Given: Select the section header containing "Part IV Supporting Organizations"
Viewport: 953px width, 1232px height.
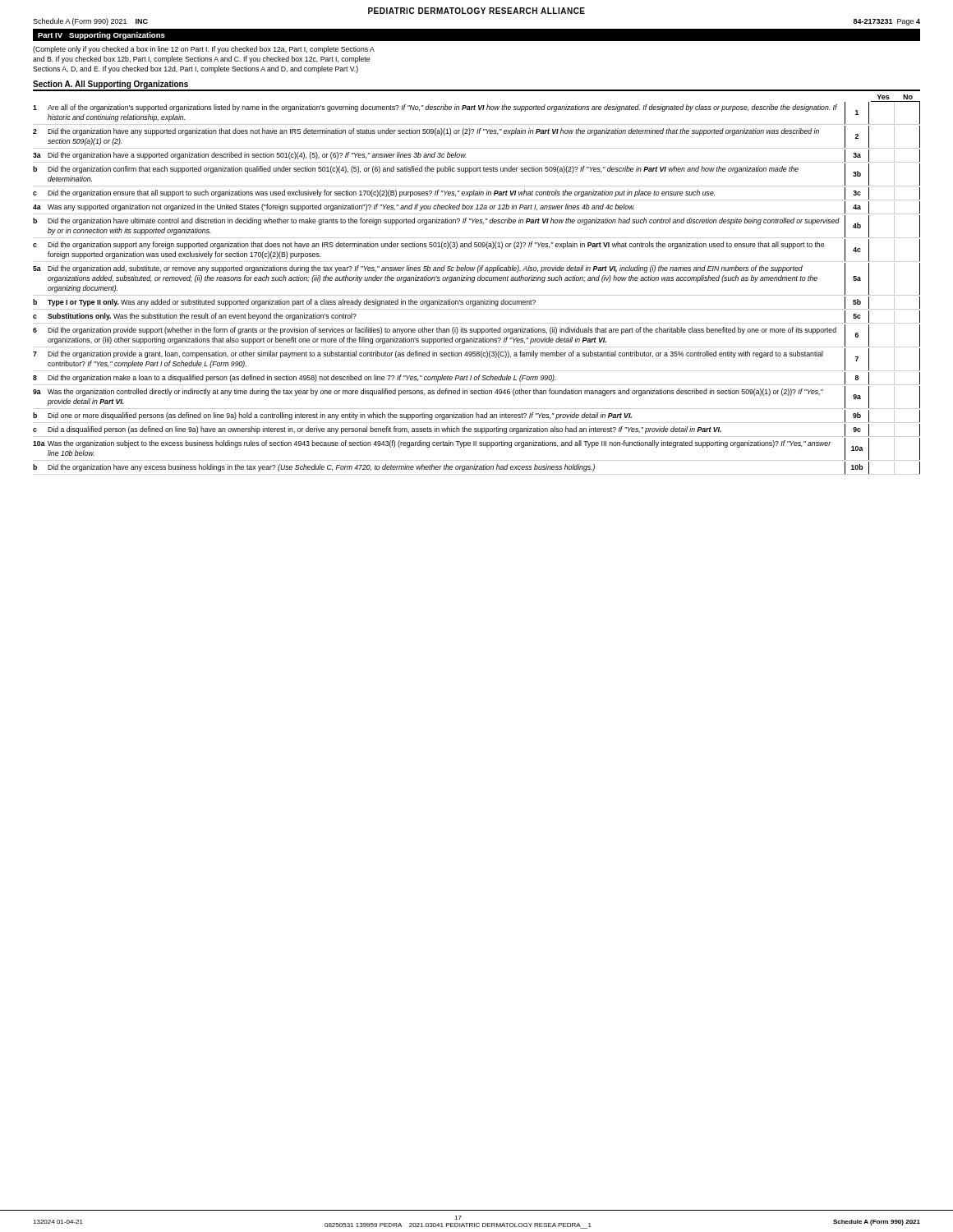Looking at the screenshot, I should pos(101,35).
